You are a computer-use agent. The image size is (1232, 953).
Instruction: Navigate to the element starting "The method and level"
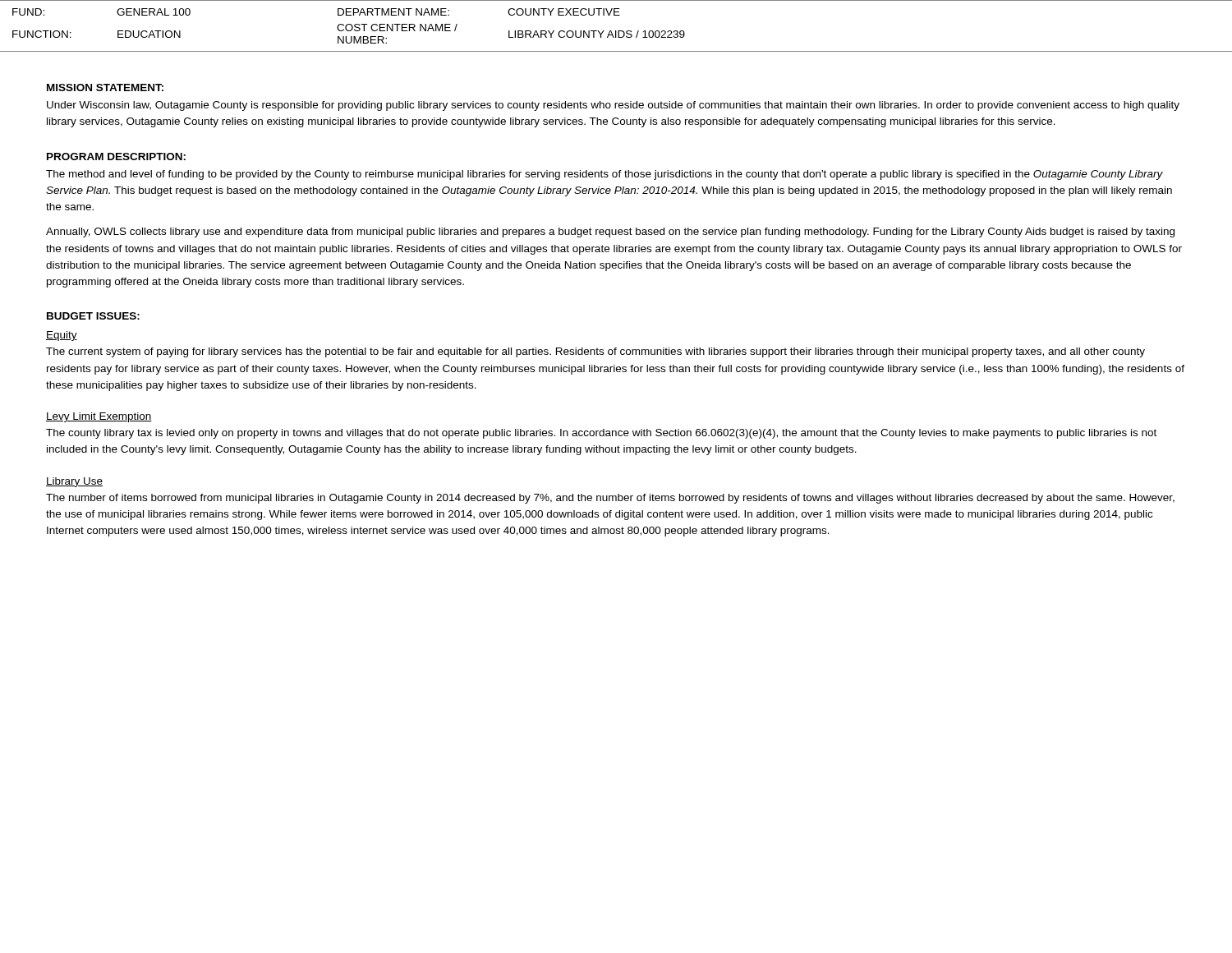(x=609, y=190)
